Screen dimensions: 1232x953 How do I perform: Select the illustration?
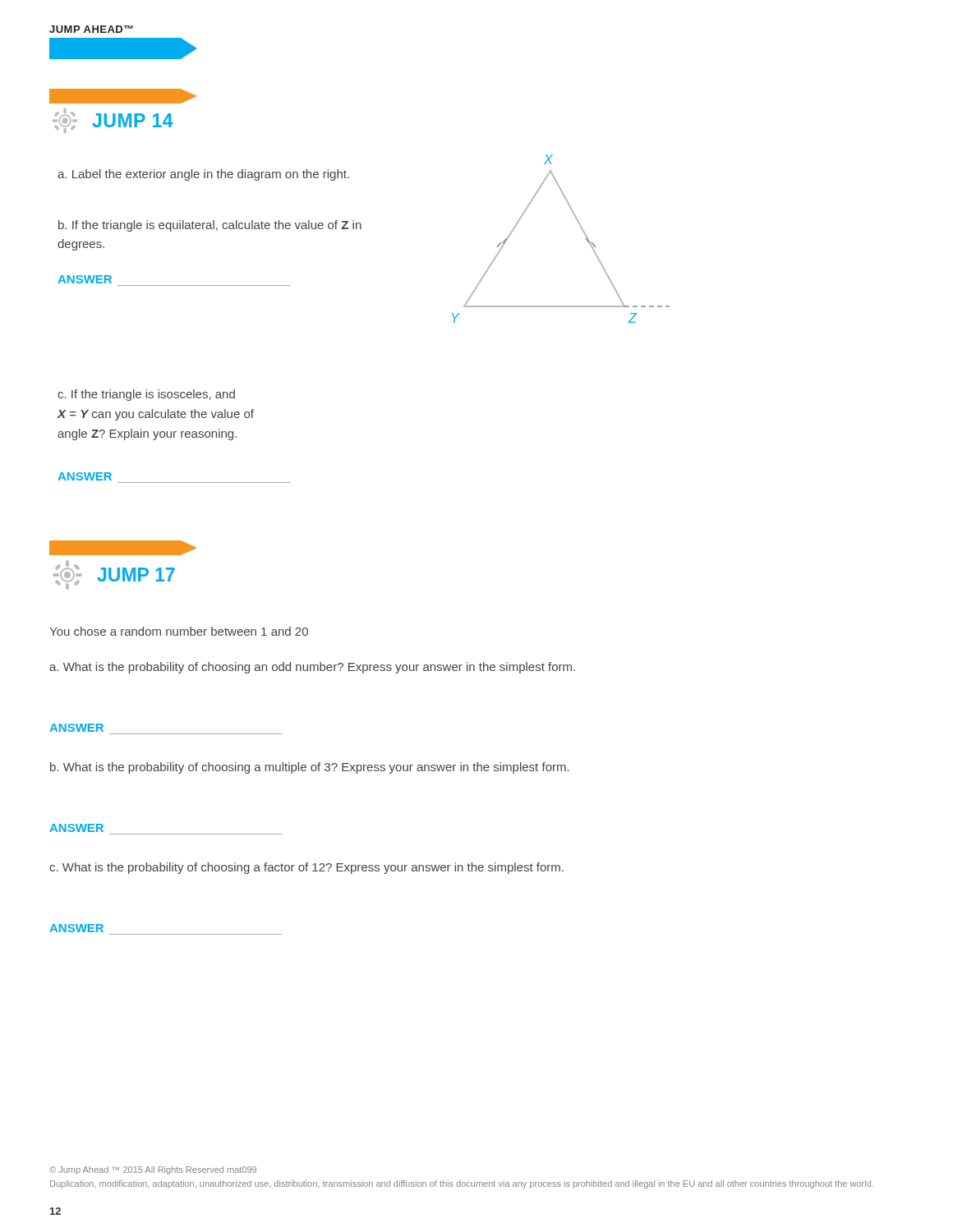coord(559,245)
